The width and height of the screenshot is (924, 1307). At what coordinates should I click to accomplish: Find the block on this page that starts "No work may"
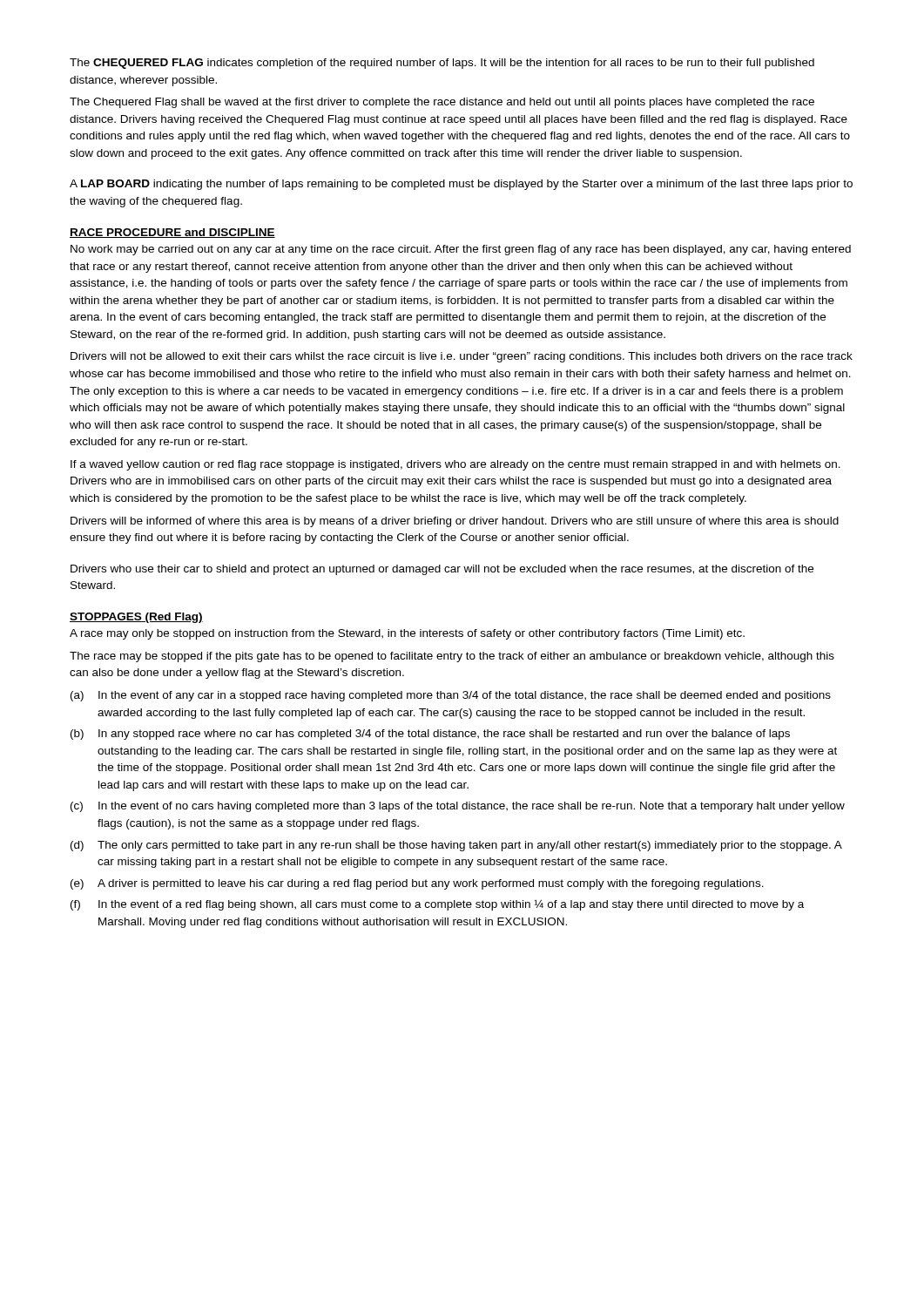click(462, 292)
